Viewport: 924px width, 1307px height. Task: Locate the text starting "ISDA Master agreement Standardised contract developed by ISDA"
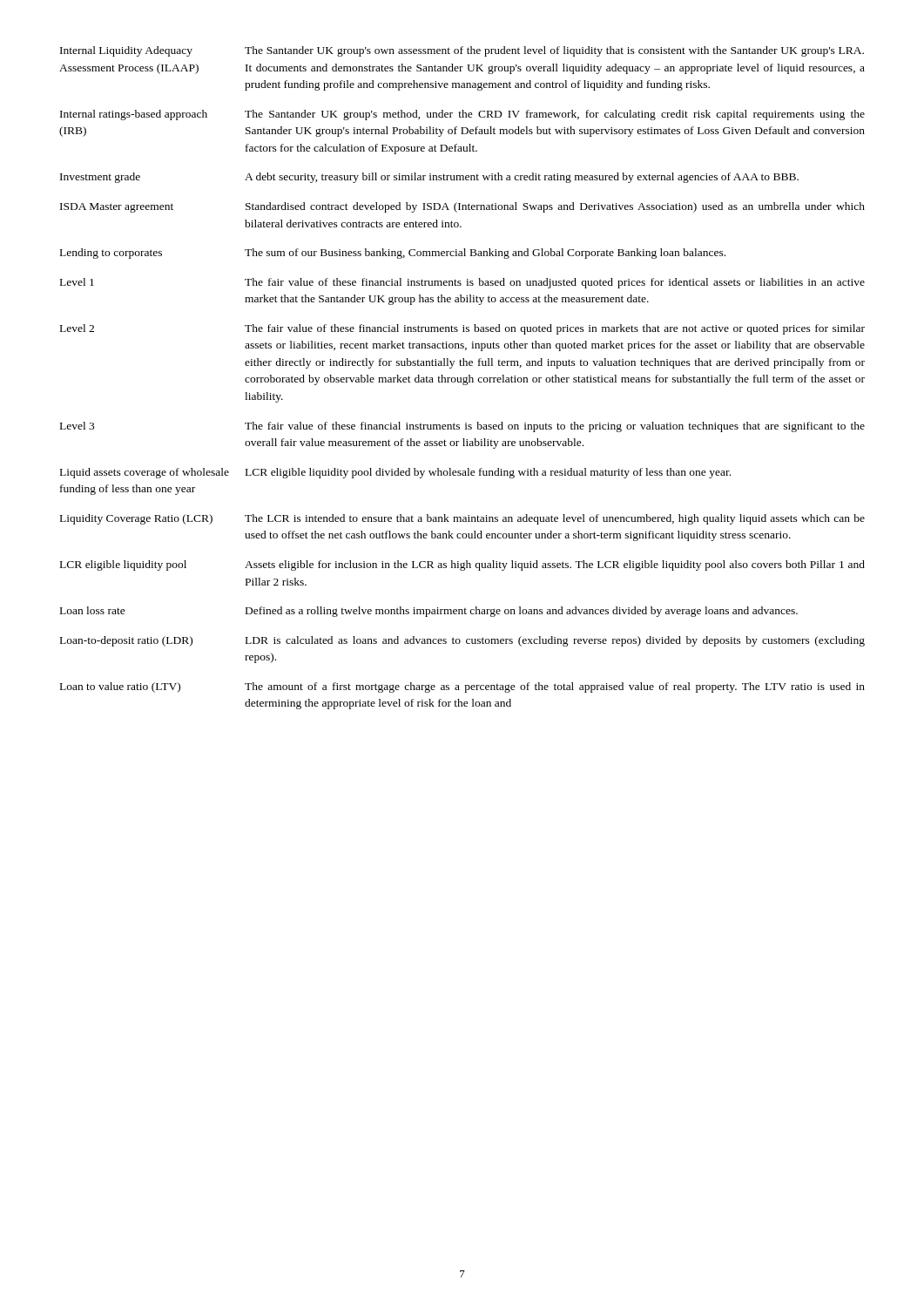tap(462, 215)
